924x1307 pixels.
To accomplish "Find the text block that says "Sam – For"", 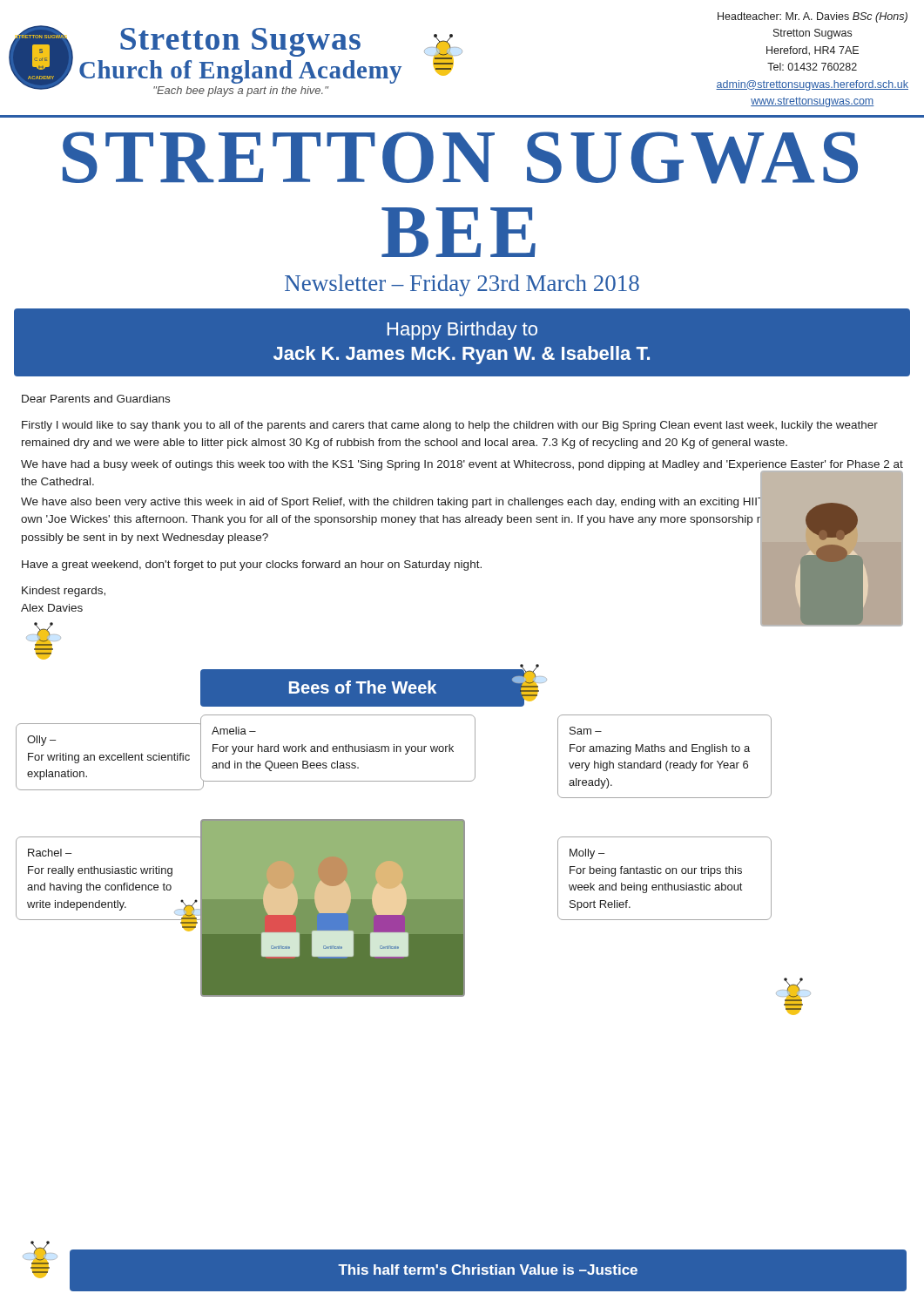I will coord(659,756).
